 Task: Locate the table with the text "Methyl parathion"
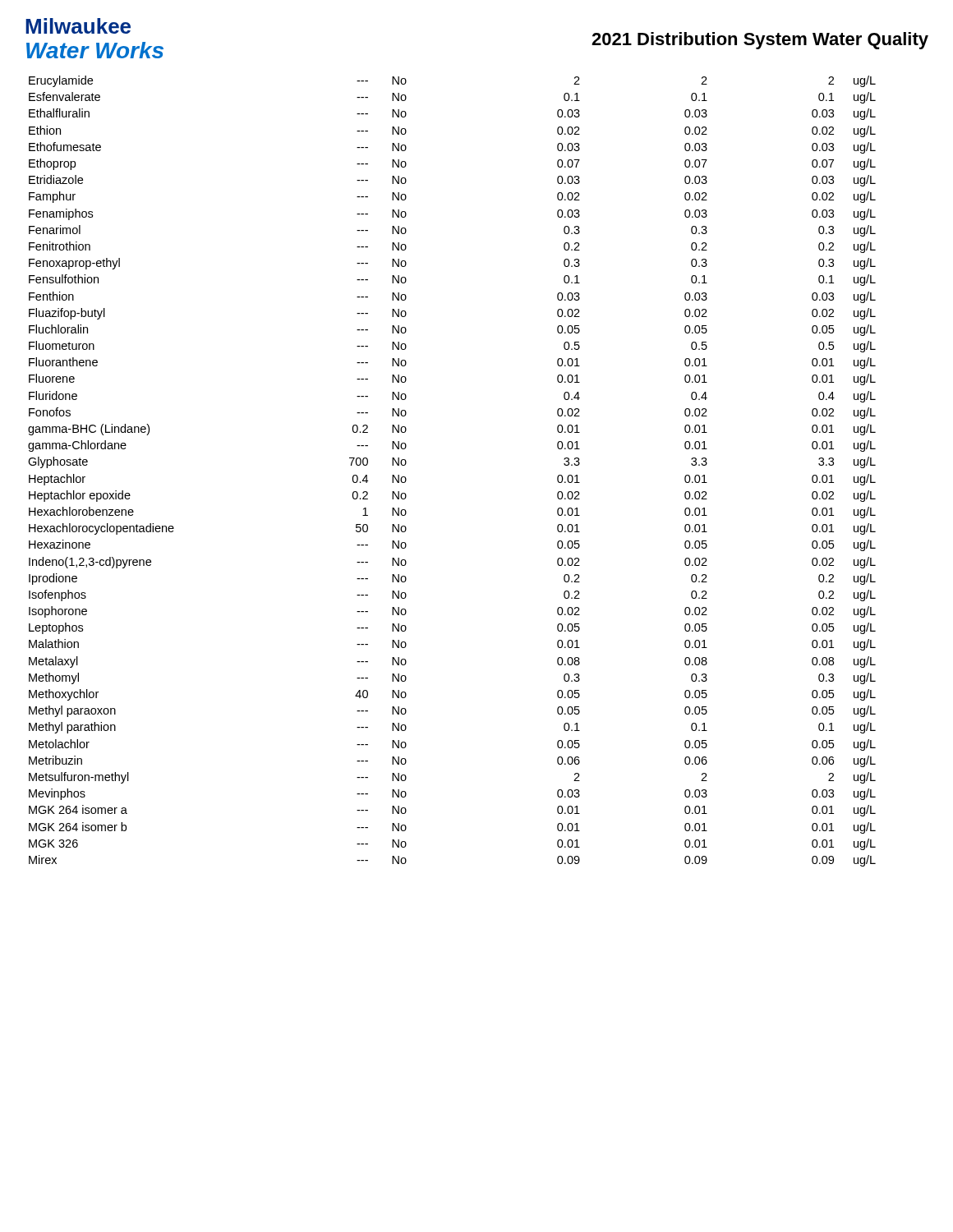tap(476, 470)
